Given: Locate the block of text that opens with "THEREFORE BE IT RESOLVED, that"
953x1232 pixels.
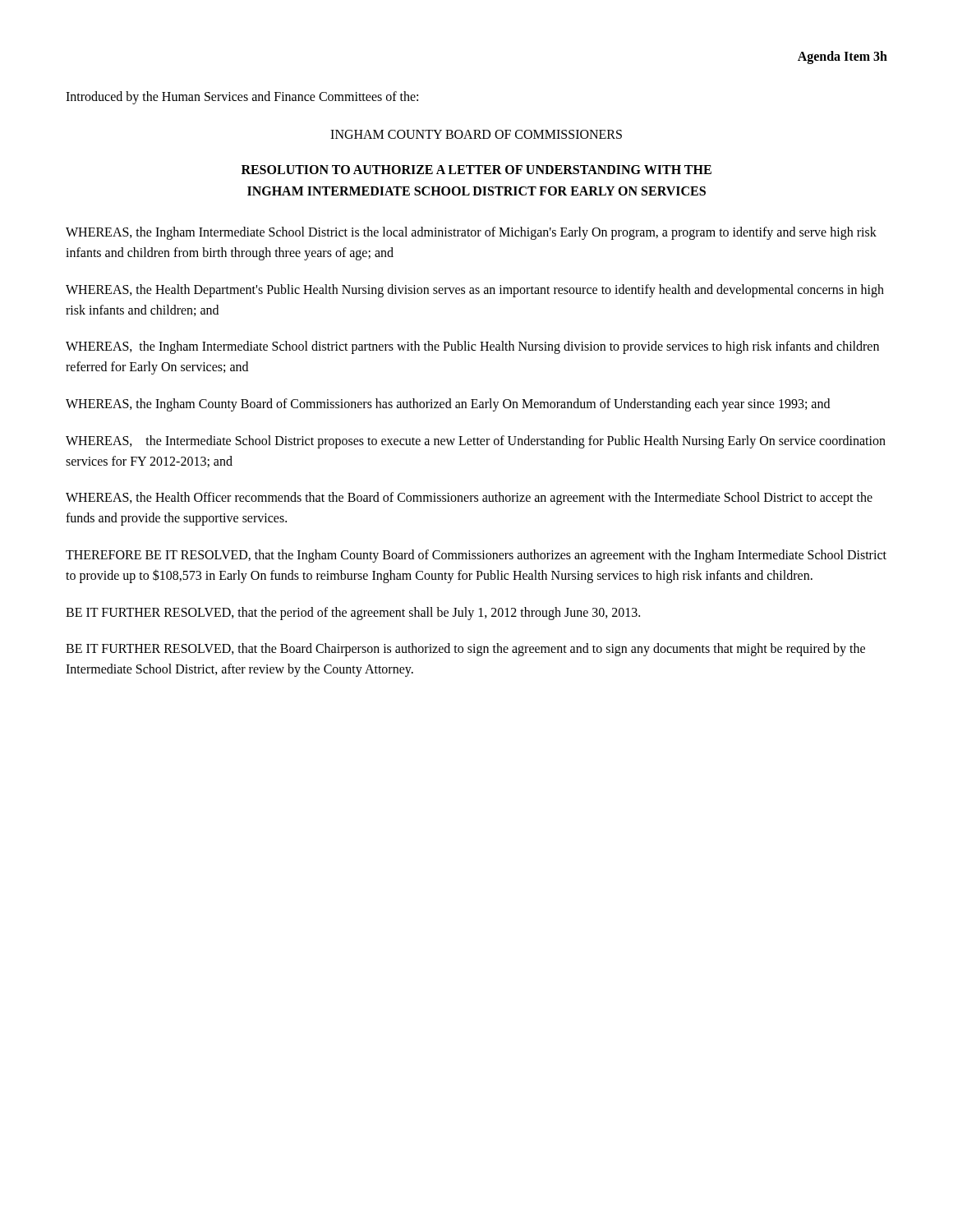Looking at the screenshot, I should (x=476, y=565).
